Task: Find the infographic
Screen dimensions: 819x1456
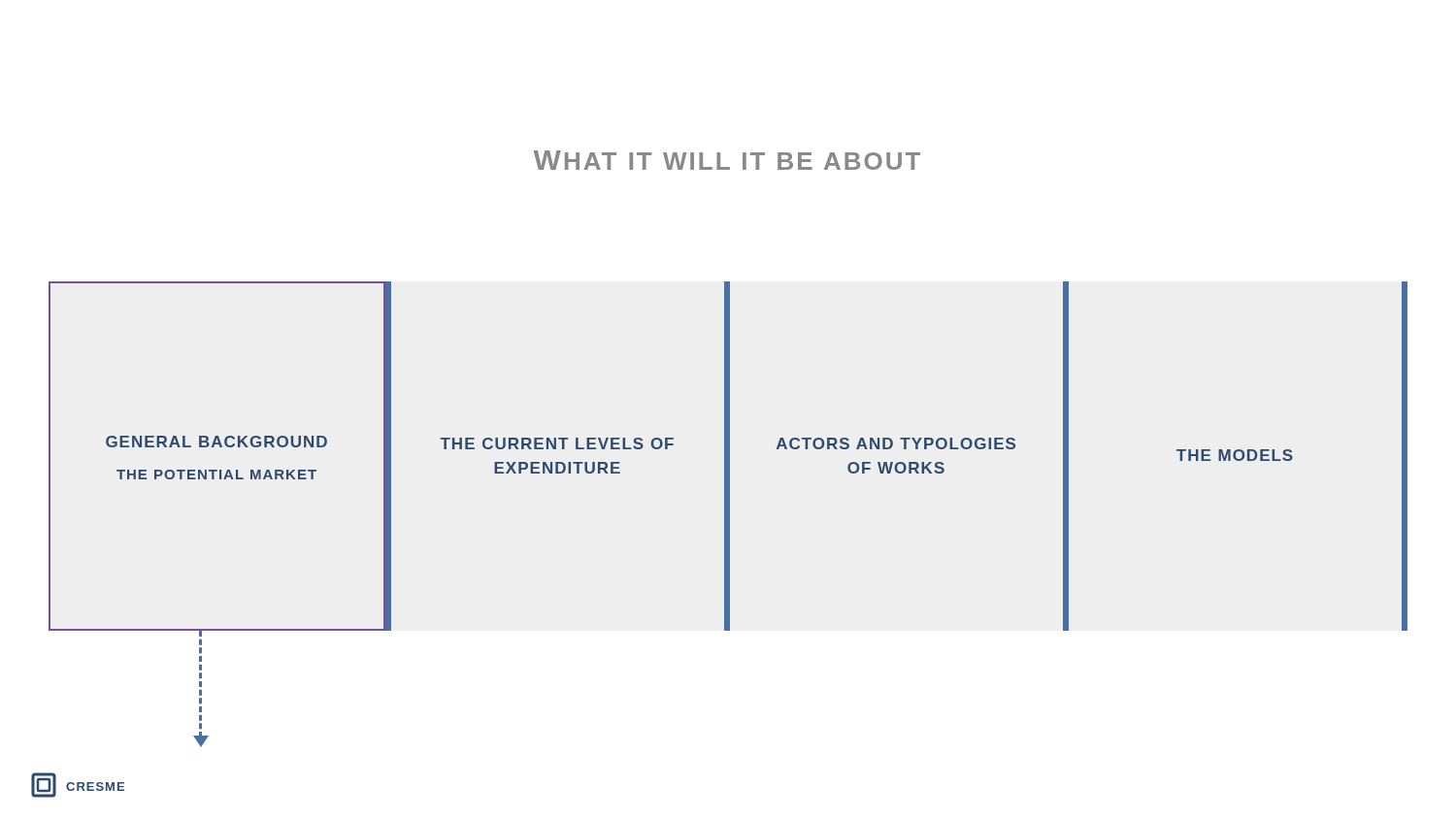Action: [728, 456]
